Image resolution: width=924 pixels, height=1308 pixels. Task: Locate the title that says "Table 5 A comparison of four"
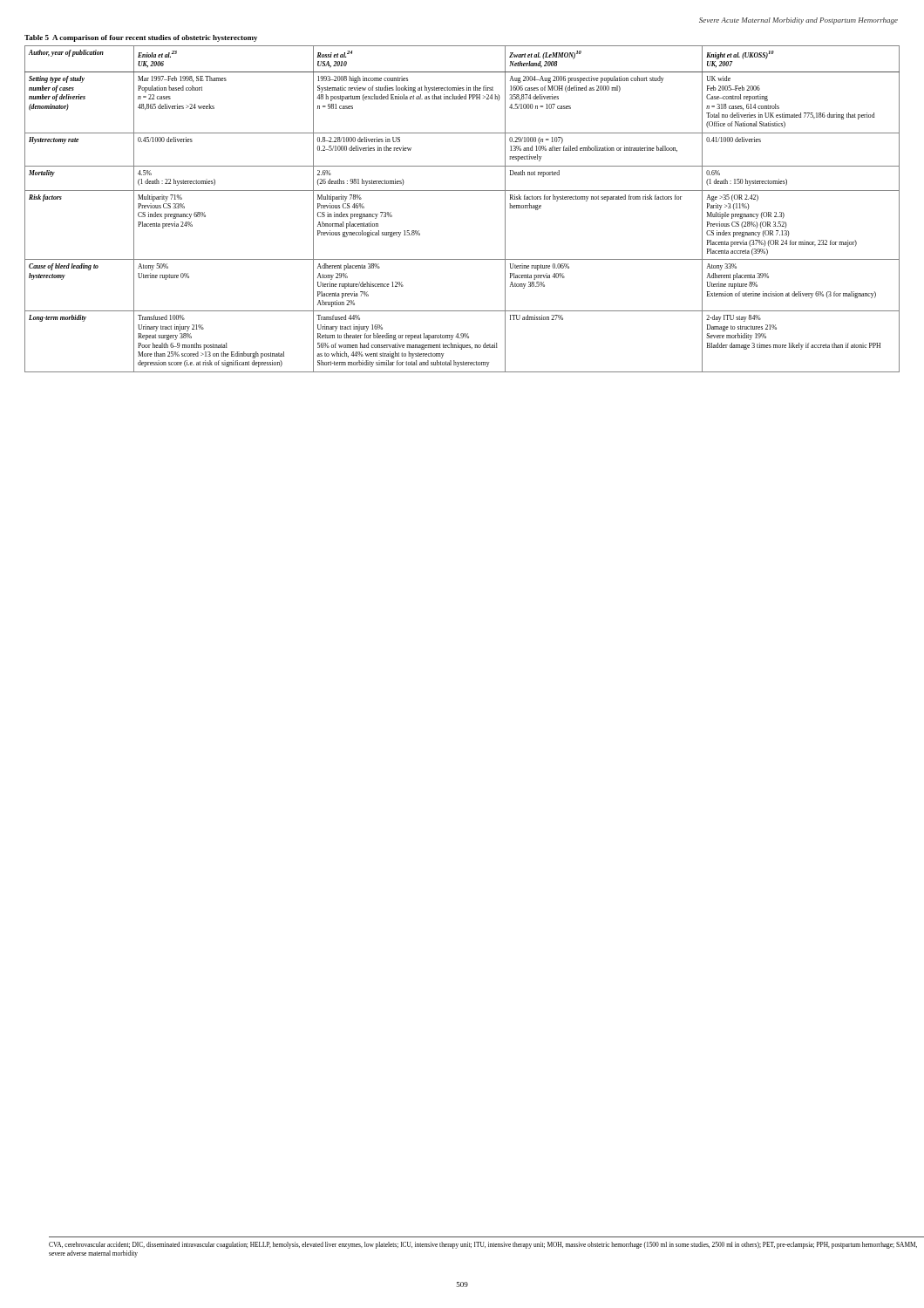(141, 37)
